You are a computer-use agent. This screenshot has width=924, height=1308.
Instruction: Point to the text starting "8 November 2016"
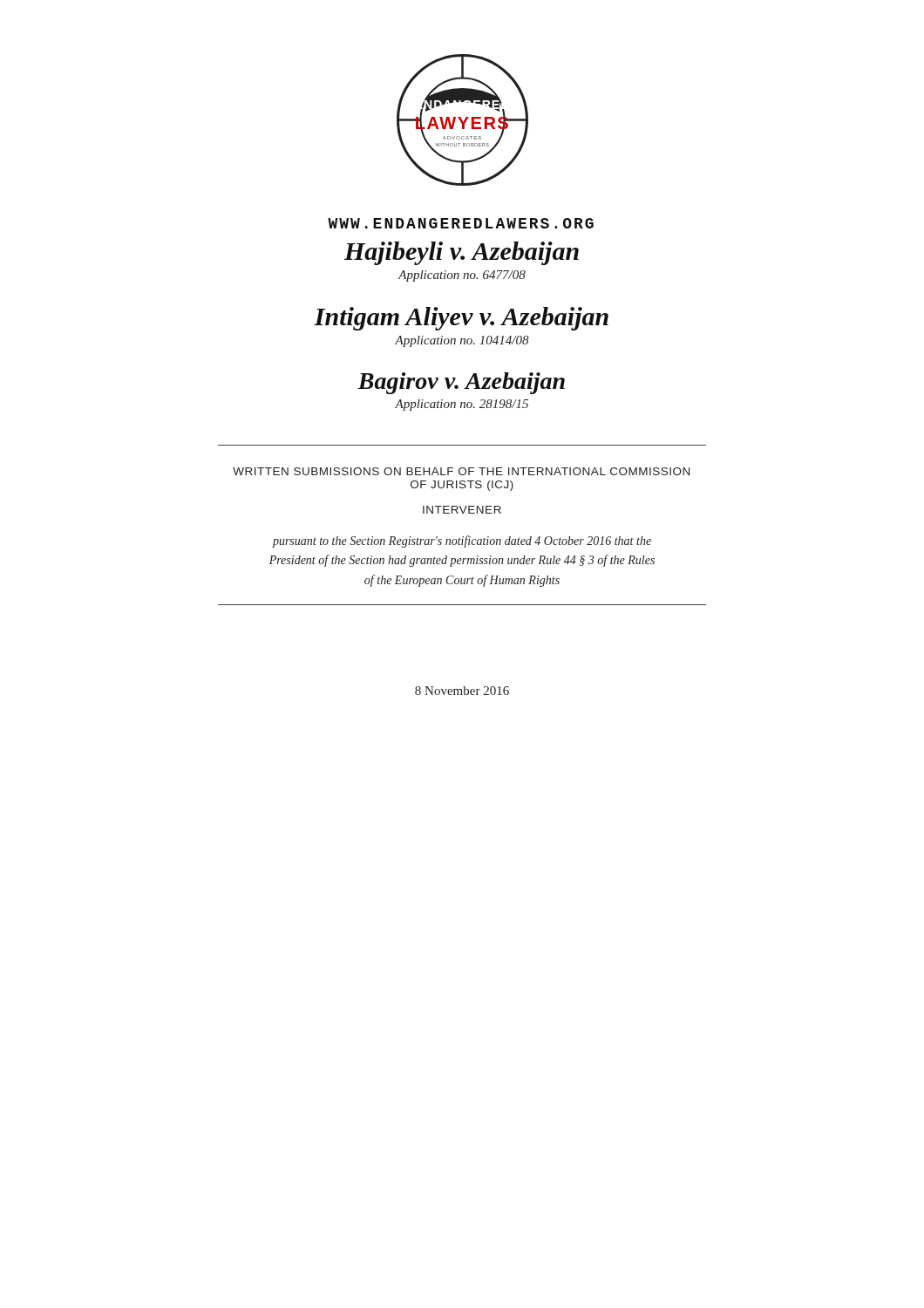tap(462, 691)
